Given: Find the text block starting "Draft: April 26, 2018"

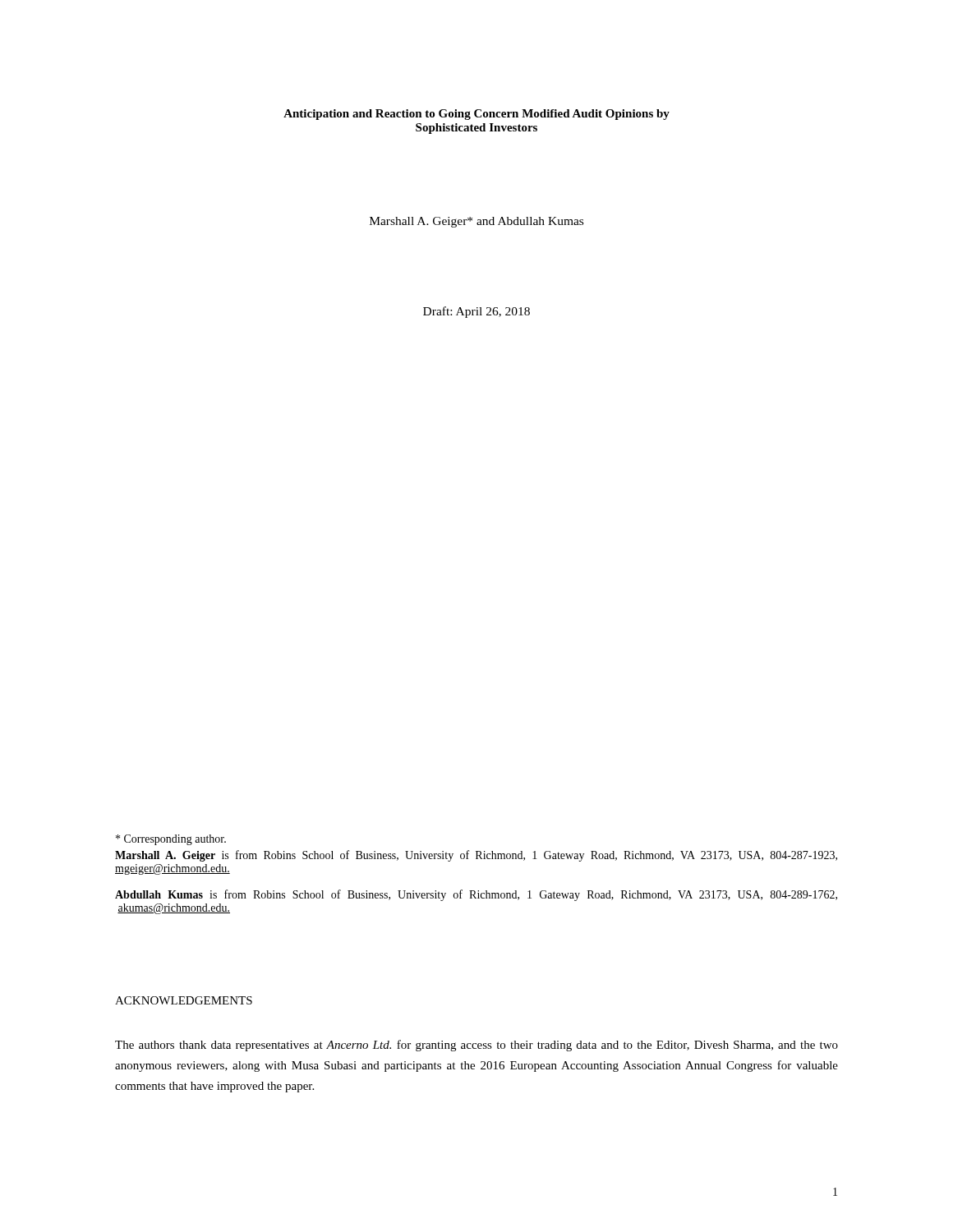Looking at the screenshot, I should [x=476, y=311].
